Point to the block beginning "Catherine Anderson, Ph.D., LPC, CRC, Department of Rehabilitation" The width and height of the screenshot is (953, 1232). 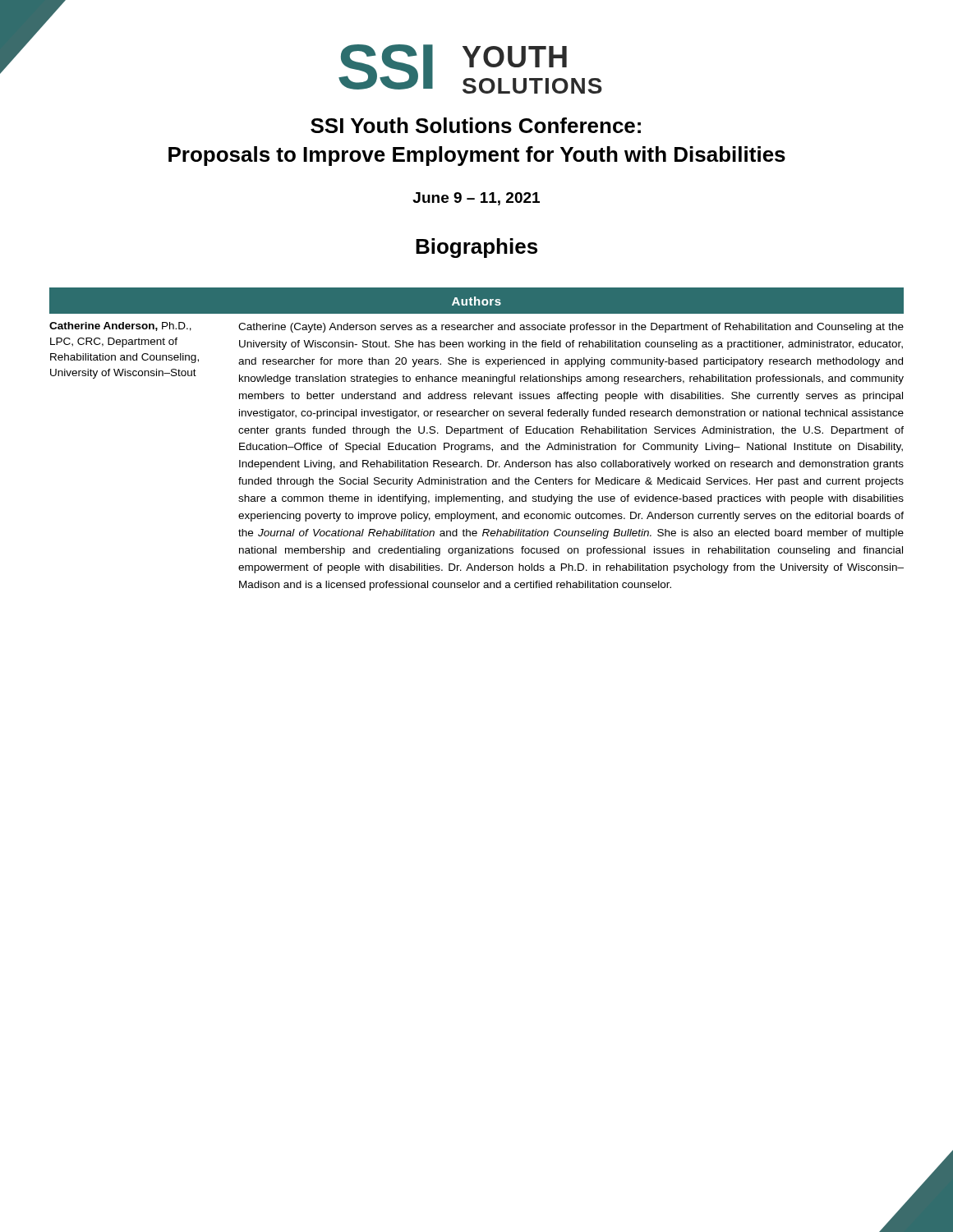pos(125,349)
